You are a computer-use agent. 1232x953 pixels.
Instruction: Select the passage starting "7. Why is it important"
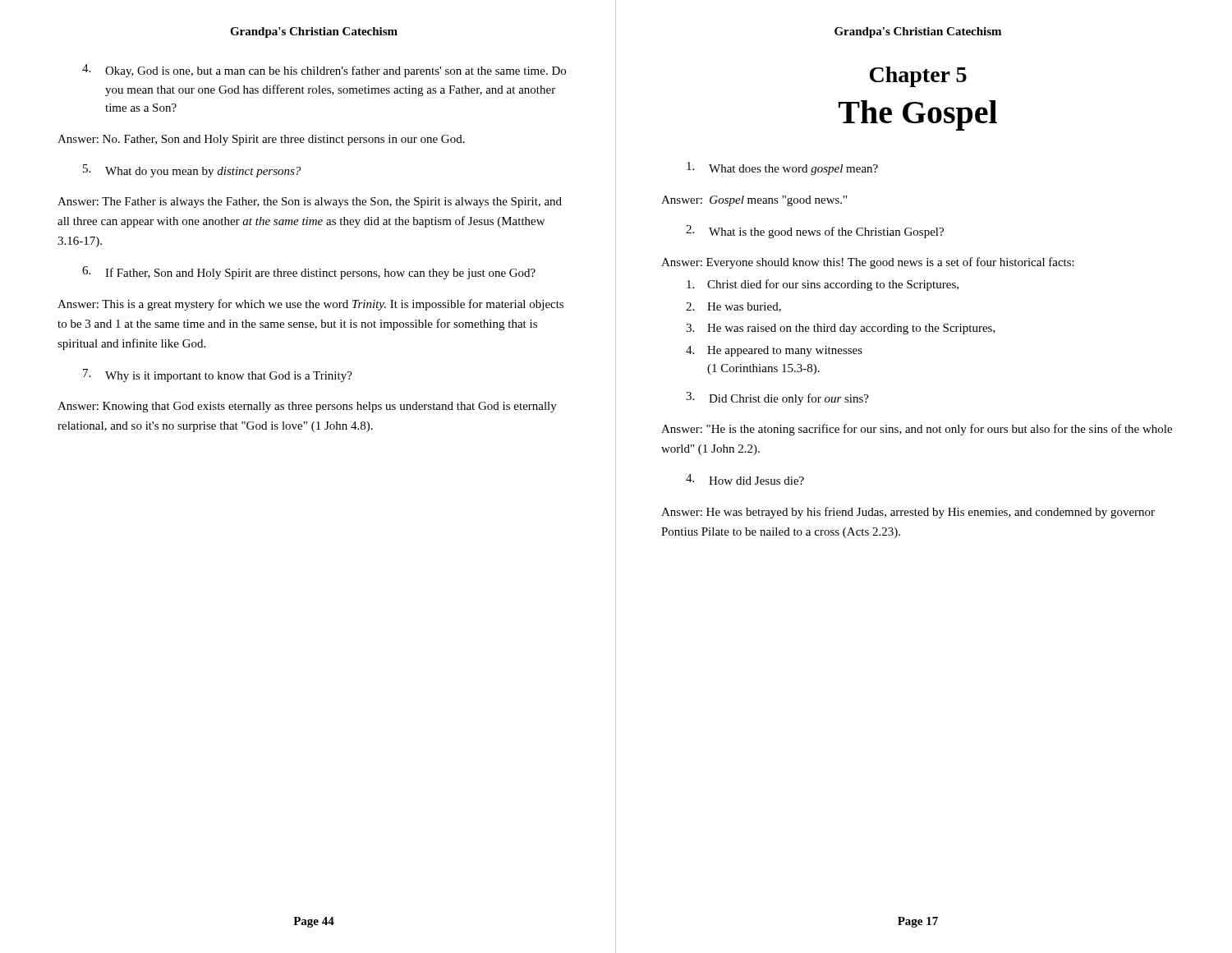[217, 375]
